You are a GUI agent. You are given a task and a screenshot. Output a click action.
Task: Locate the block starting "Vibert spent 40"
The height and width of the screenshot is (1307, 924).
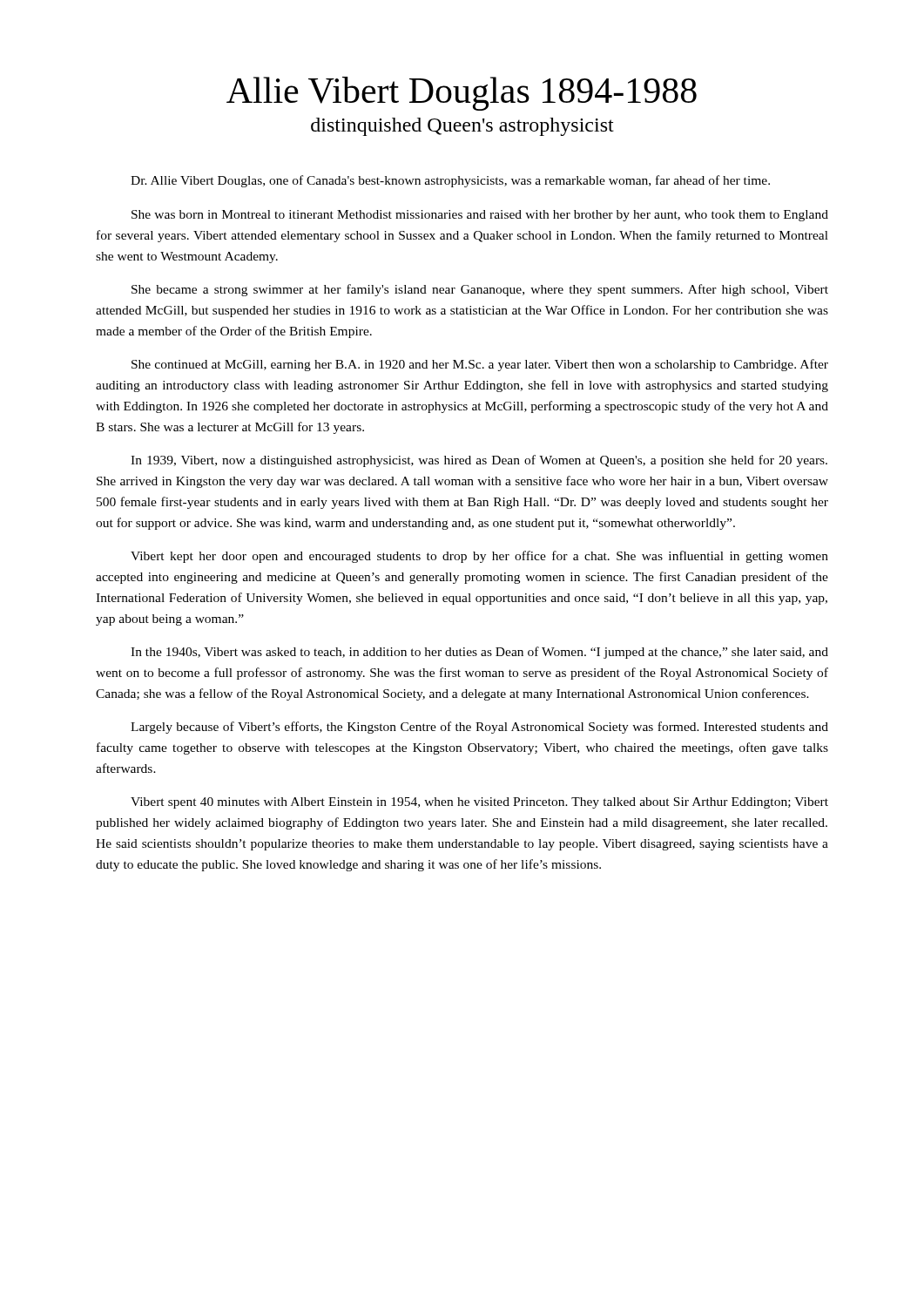coord(462,832)
